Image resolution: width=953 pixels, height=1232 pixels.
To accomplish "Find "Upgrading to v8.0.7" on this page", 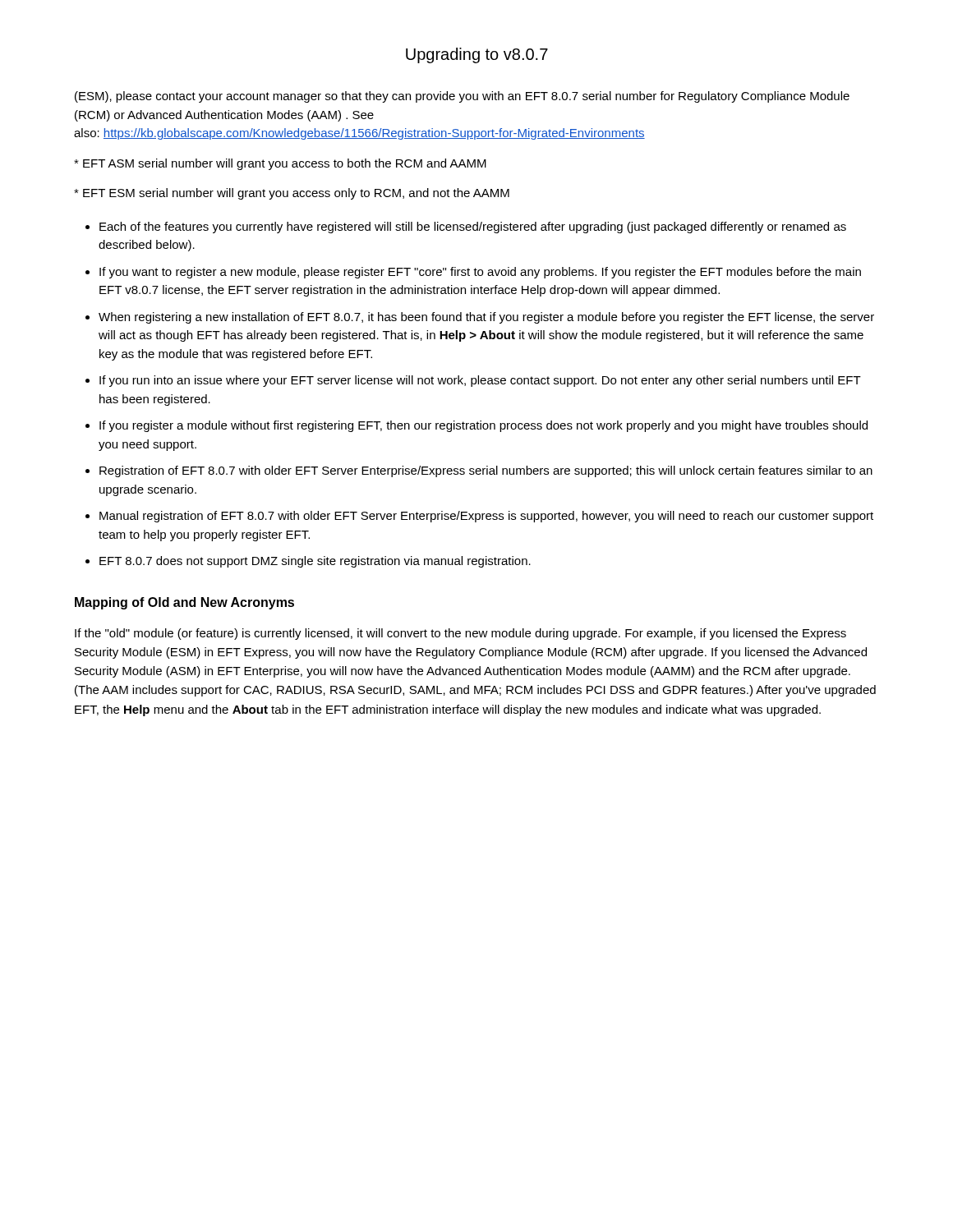I will [476, 54].
